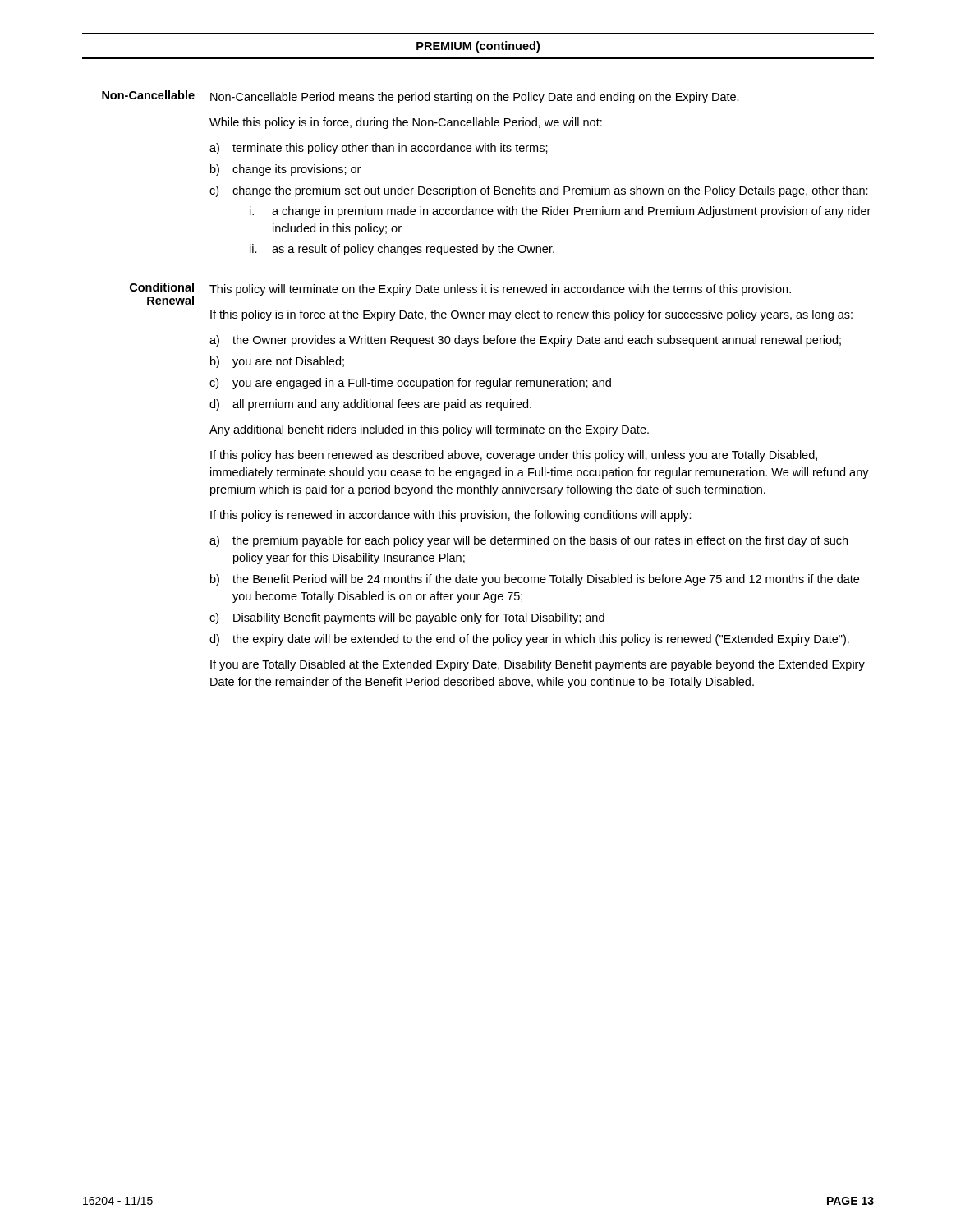The width and height of the screenshot is (956, 1232).
Task: Select the block starting "b) change its provisions; or"
Action: (x=285, y=170)
